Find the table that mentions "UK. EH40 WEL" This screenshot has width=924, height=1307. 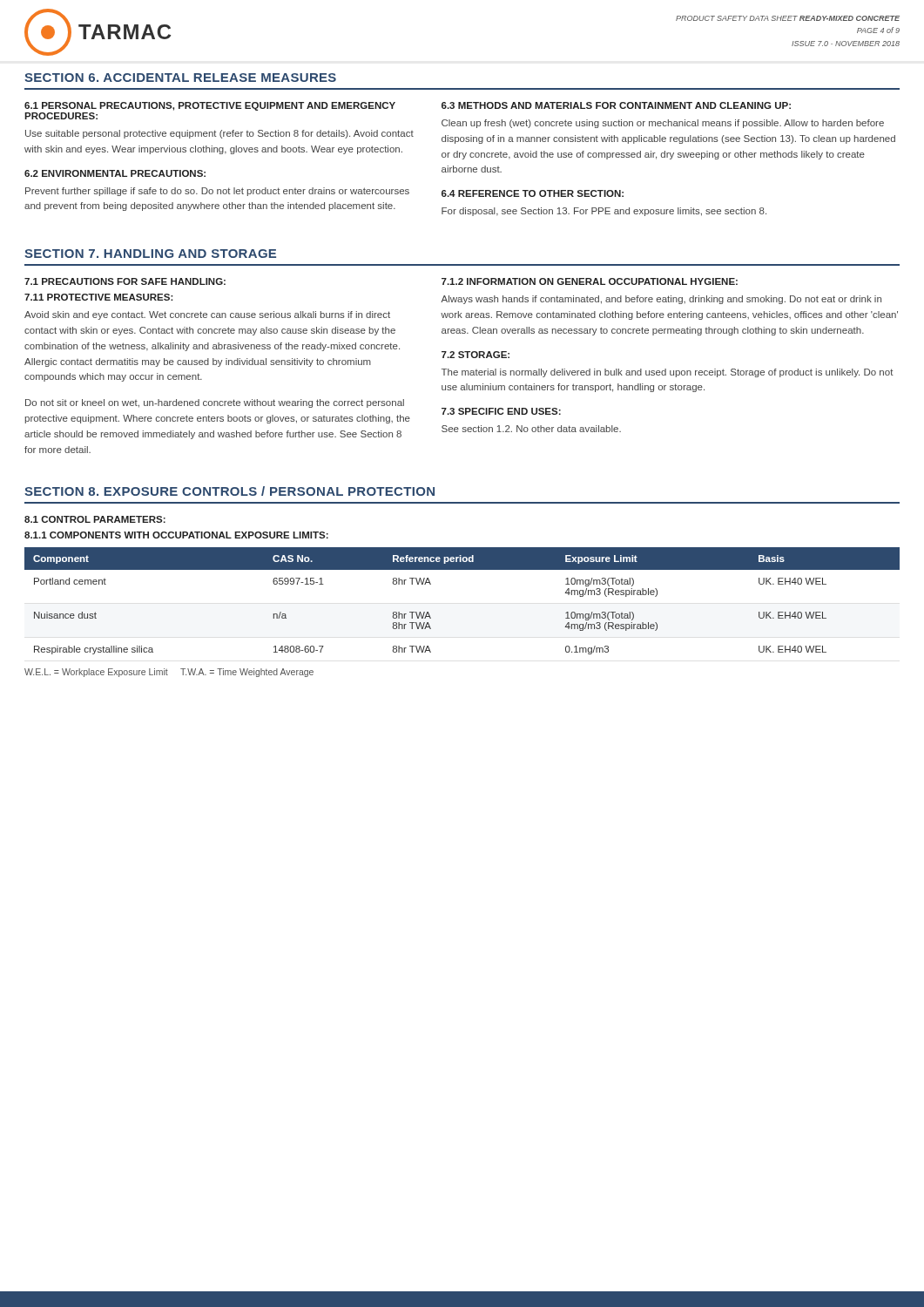(462, 605)
